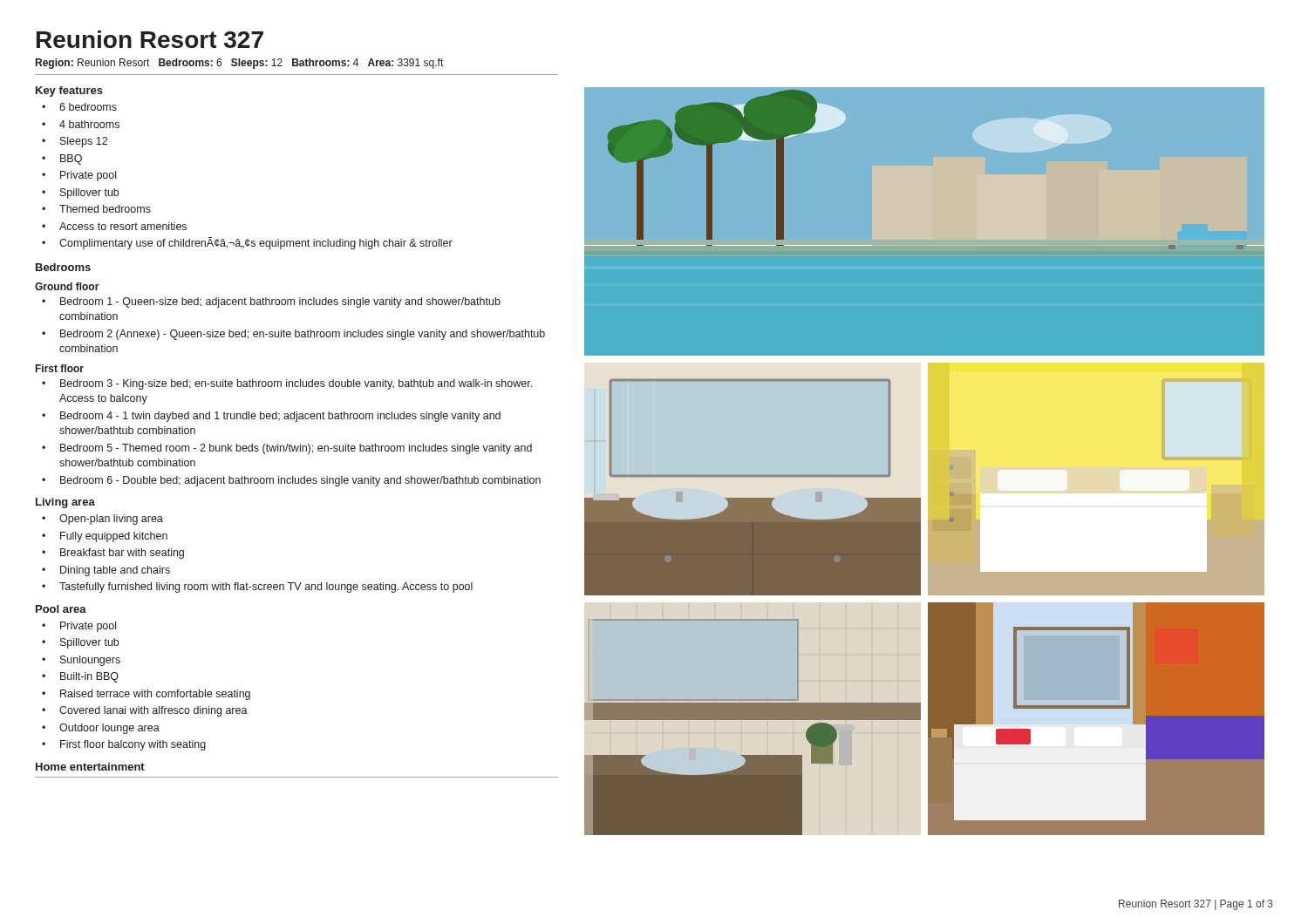Locate the passage starting "Living area"
1308x924 pixels.
click(x=65, y=502)
